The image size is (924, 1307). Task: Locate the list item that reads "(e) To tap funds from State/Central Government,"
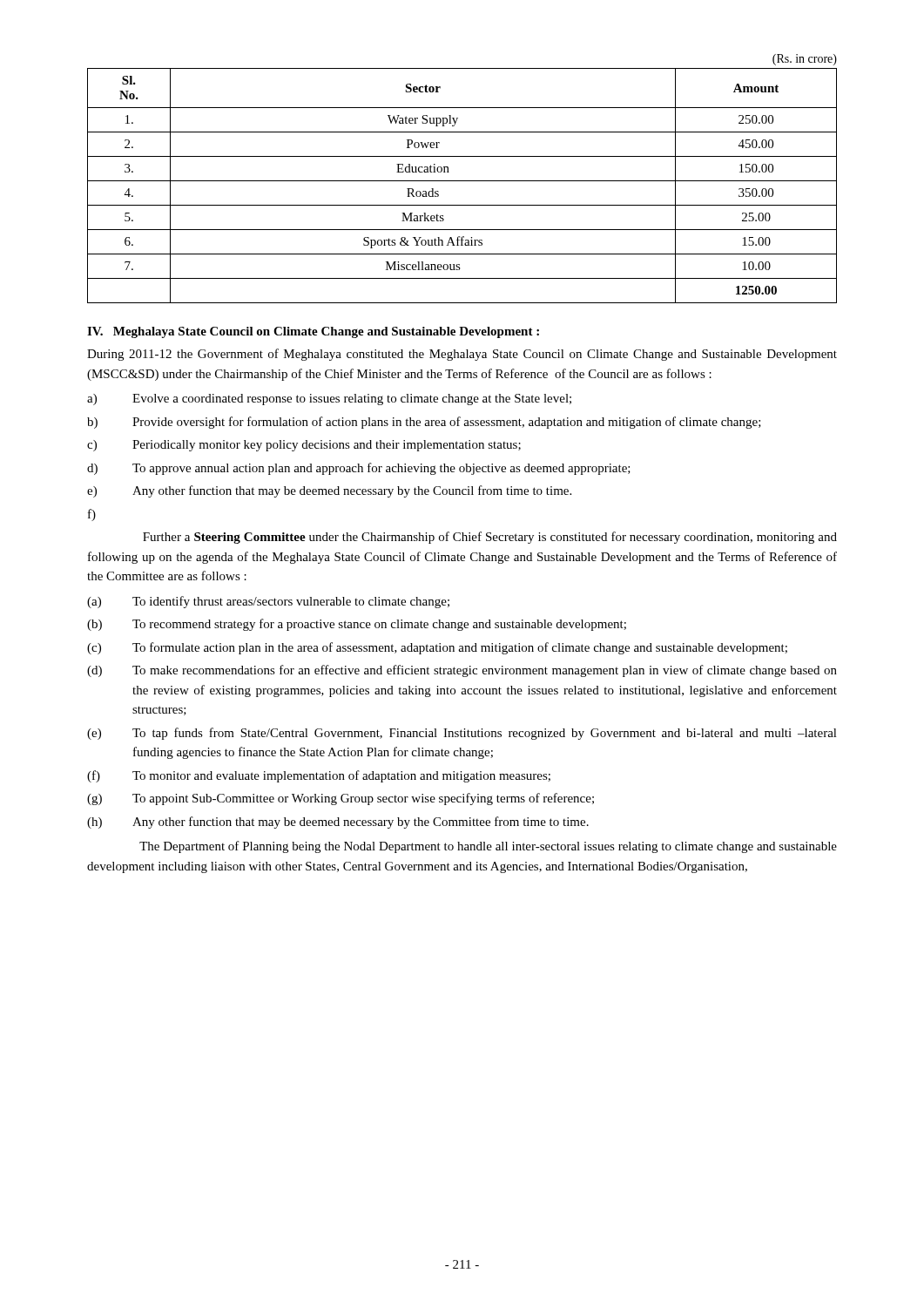[x=462, y=742]
